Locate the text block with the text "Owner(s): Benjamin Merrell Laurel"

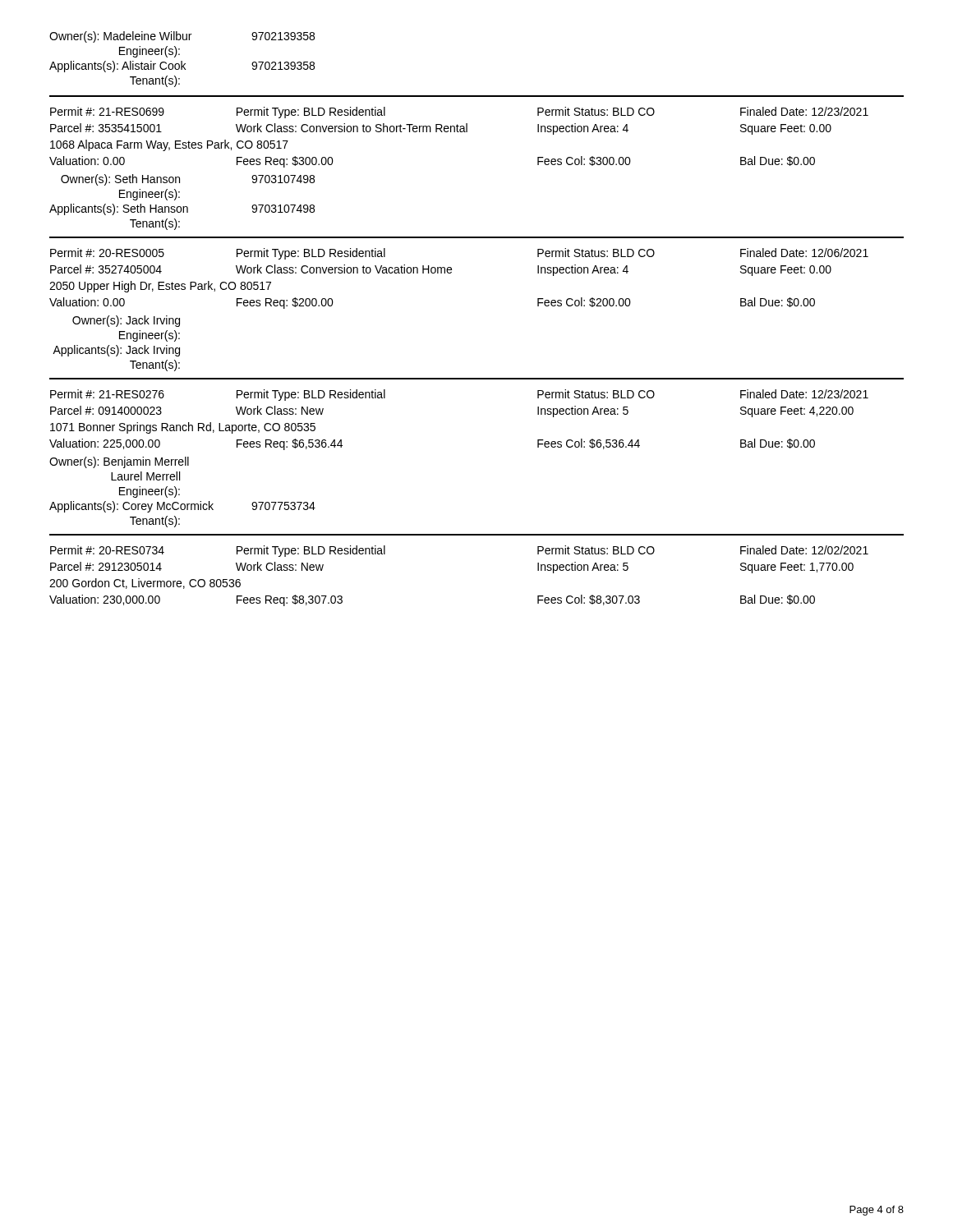[119, 462]
